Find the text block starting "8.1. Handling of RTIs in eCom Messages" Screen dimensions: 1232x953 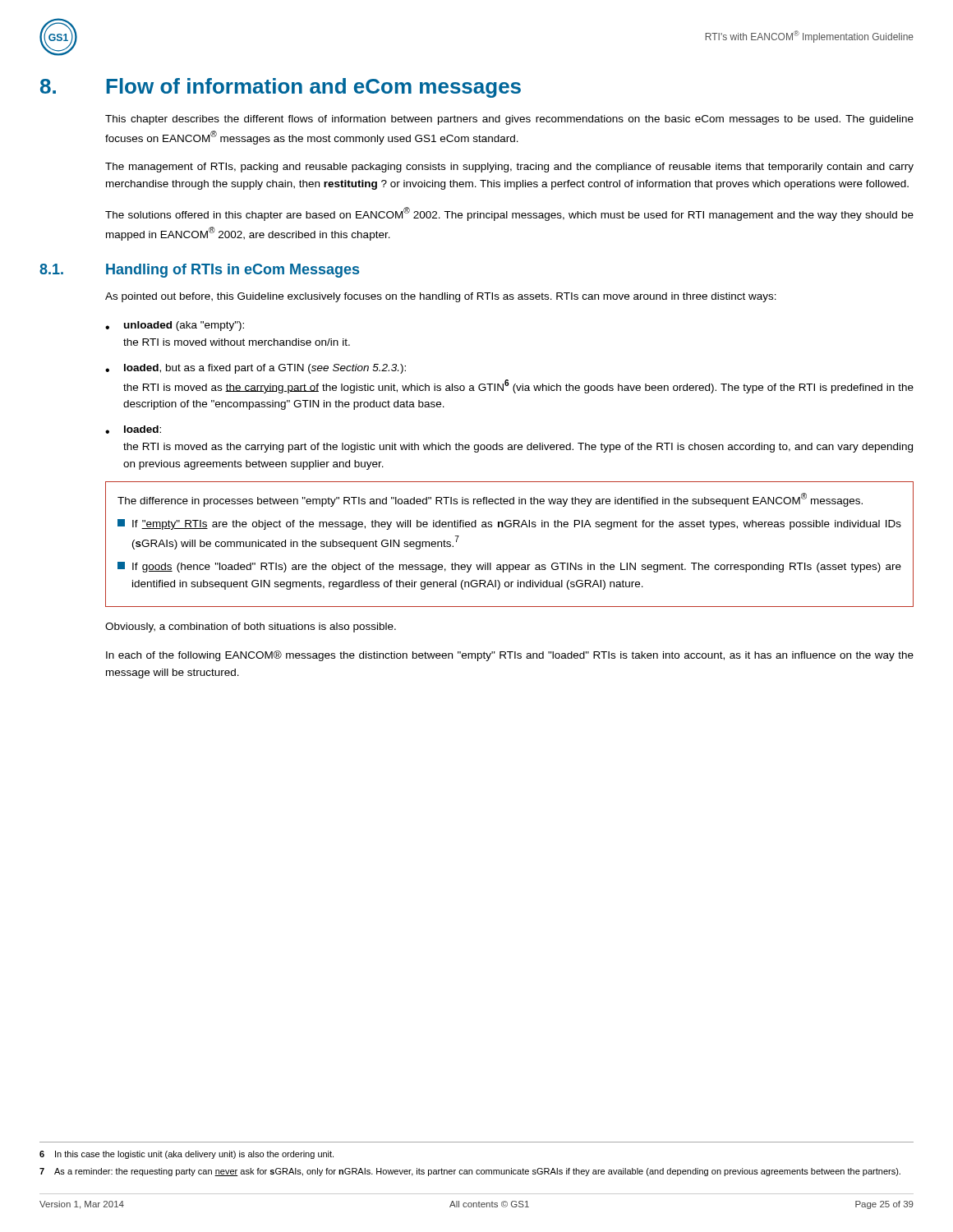click(x=200, y=270)
